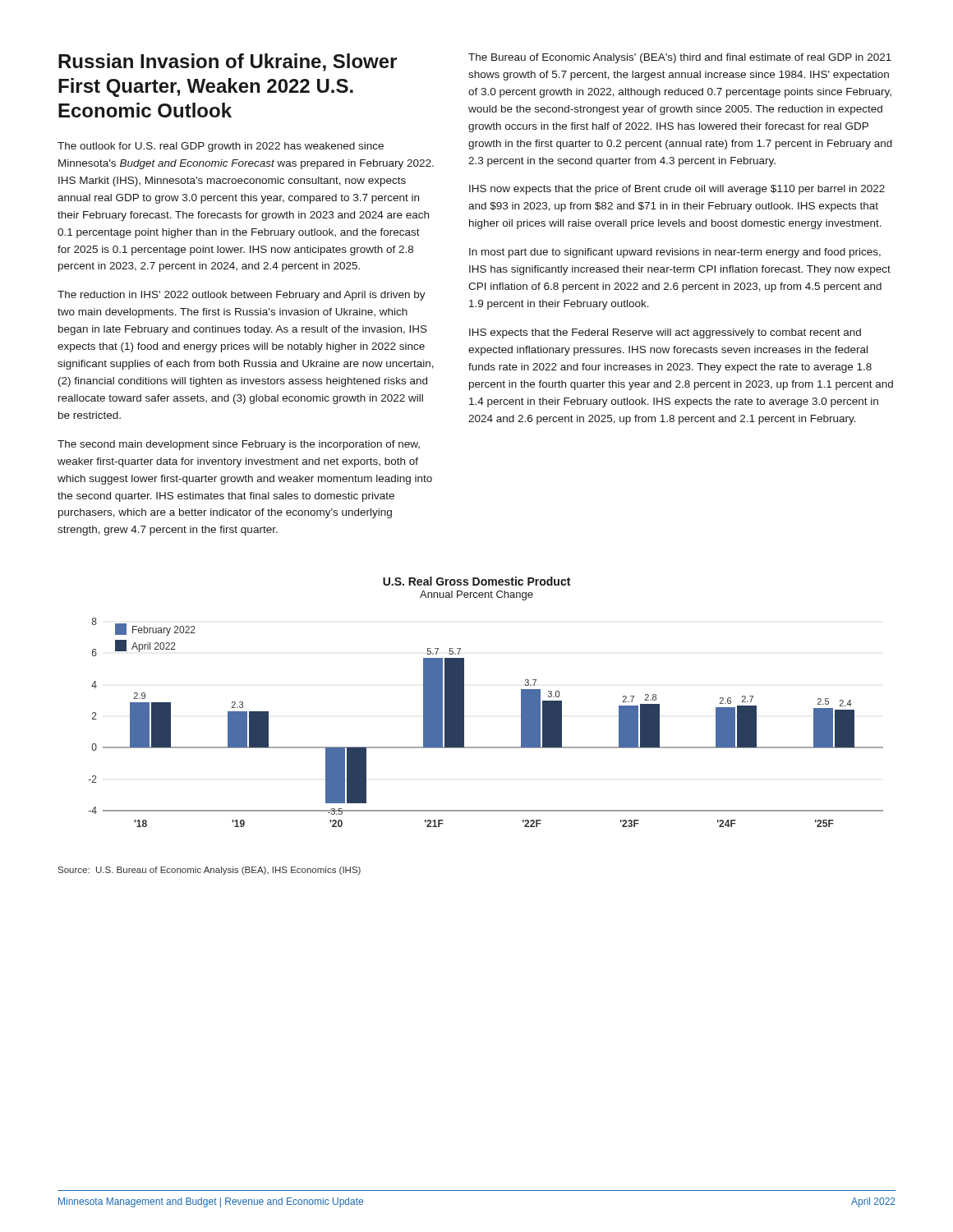Locate the region starting "IHS now expects that"
This screenshot has height=1232, width=953.
pos(677,206)
